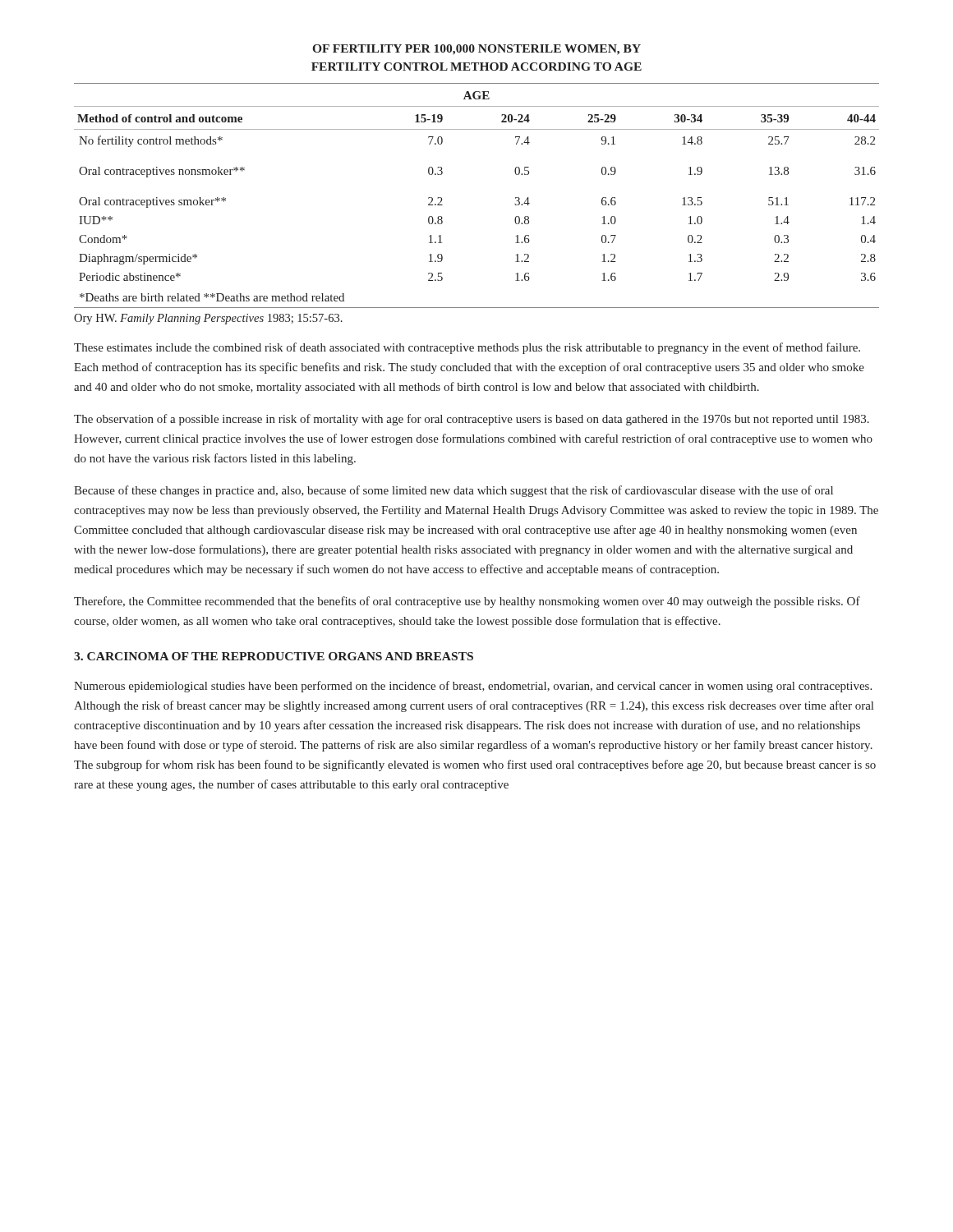953x1232 pixels.
Task: Locate the block starting "Numerous epidemiological studies"
Action: point(476,735)
